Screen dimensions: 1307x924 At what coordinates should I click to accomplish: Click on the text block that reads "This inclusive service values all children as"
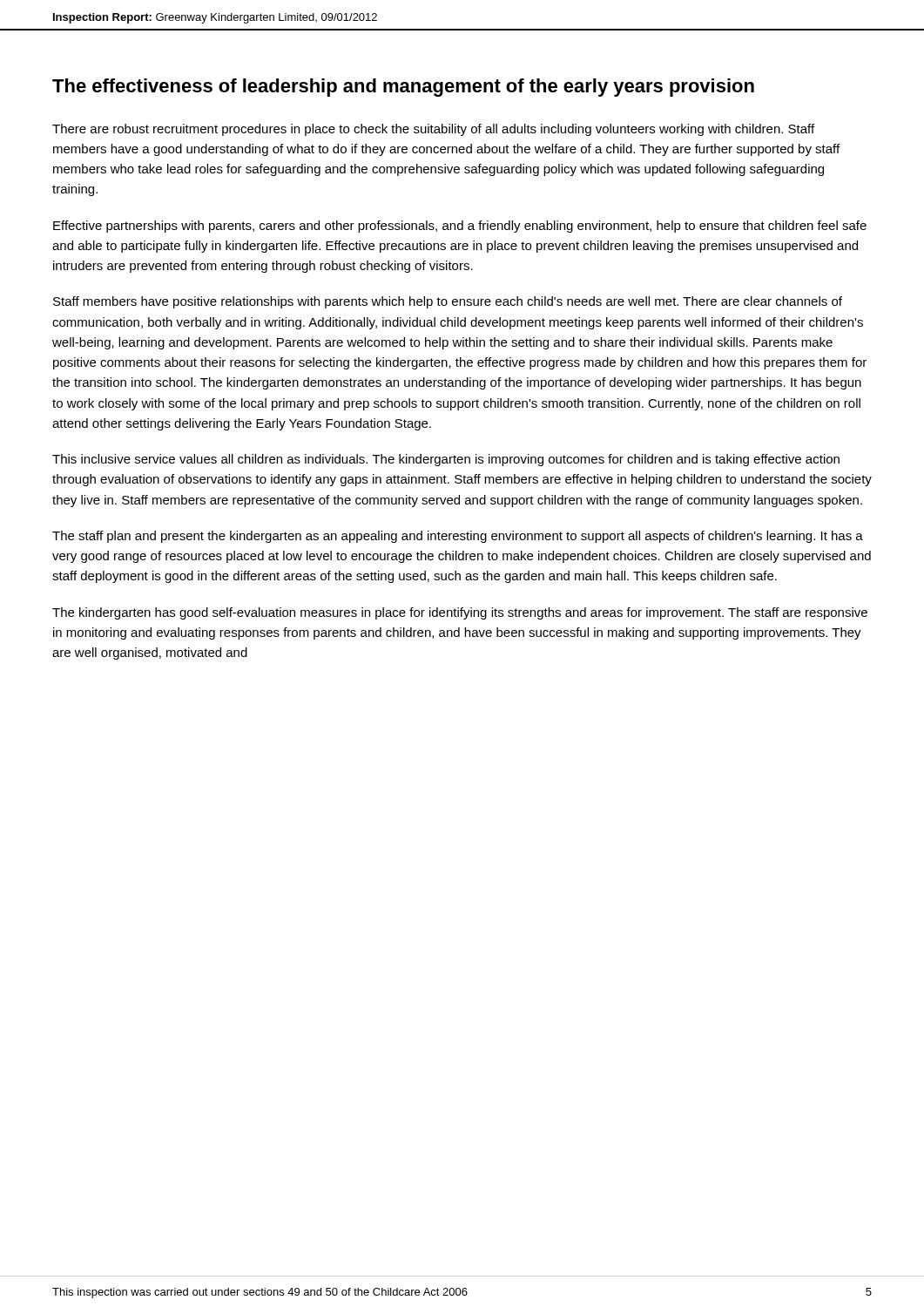462,479
